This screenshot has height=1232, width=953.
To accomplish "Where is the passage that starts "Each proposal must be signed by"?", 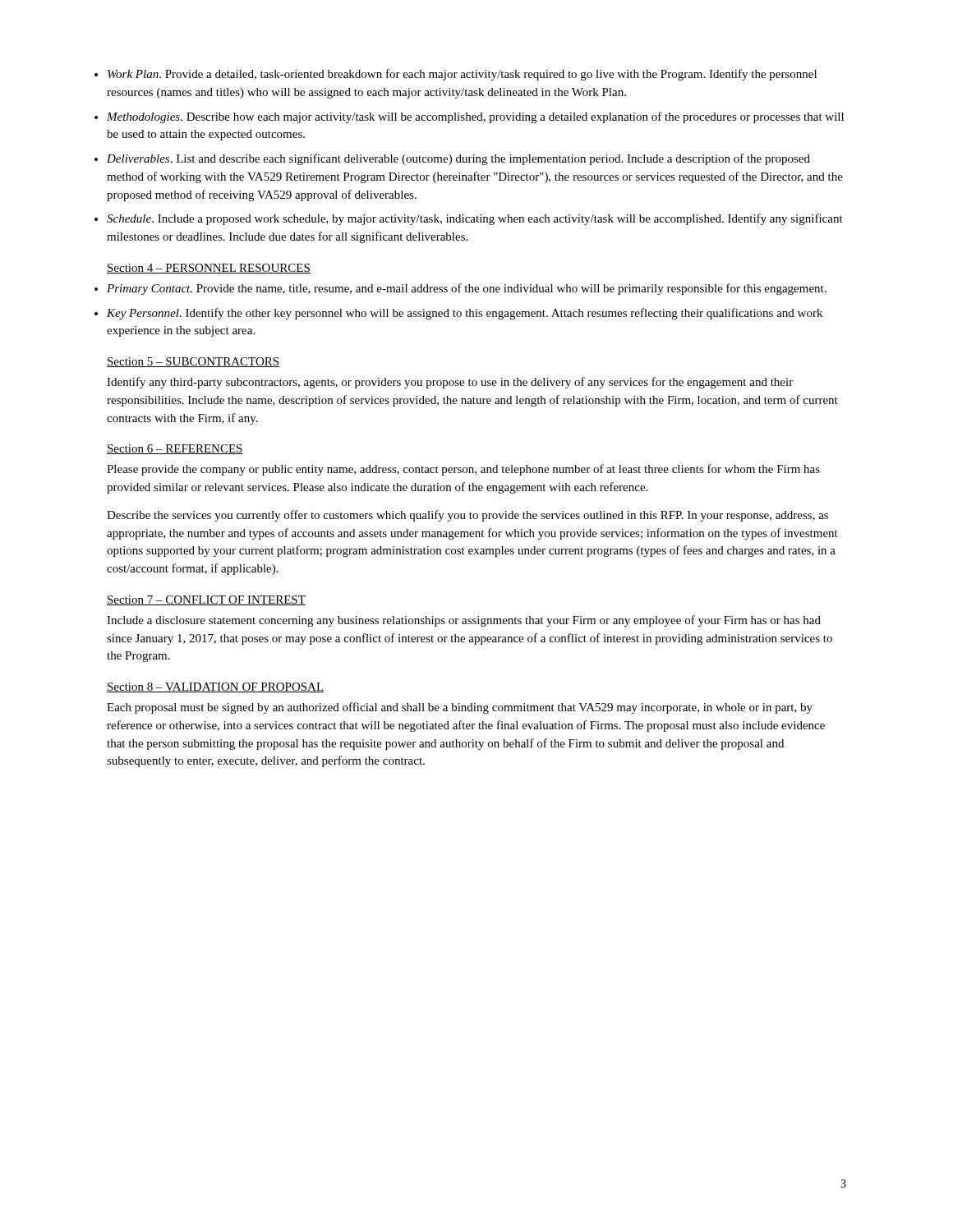I will pyautogui.click(x=466, y=734).
